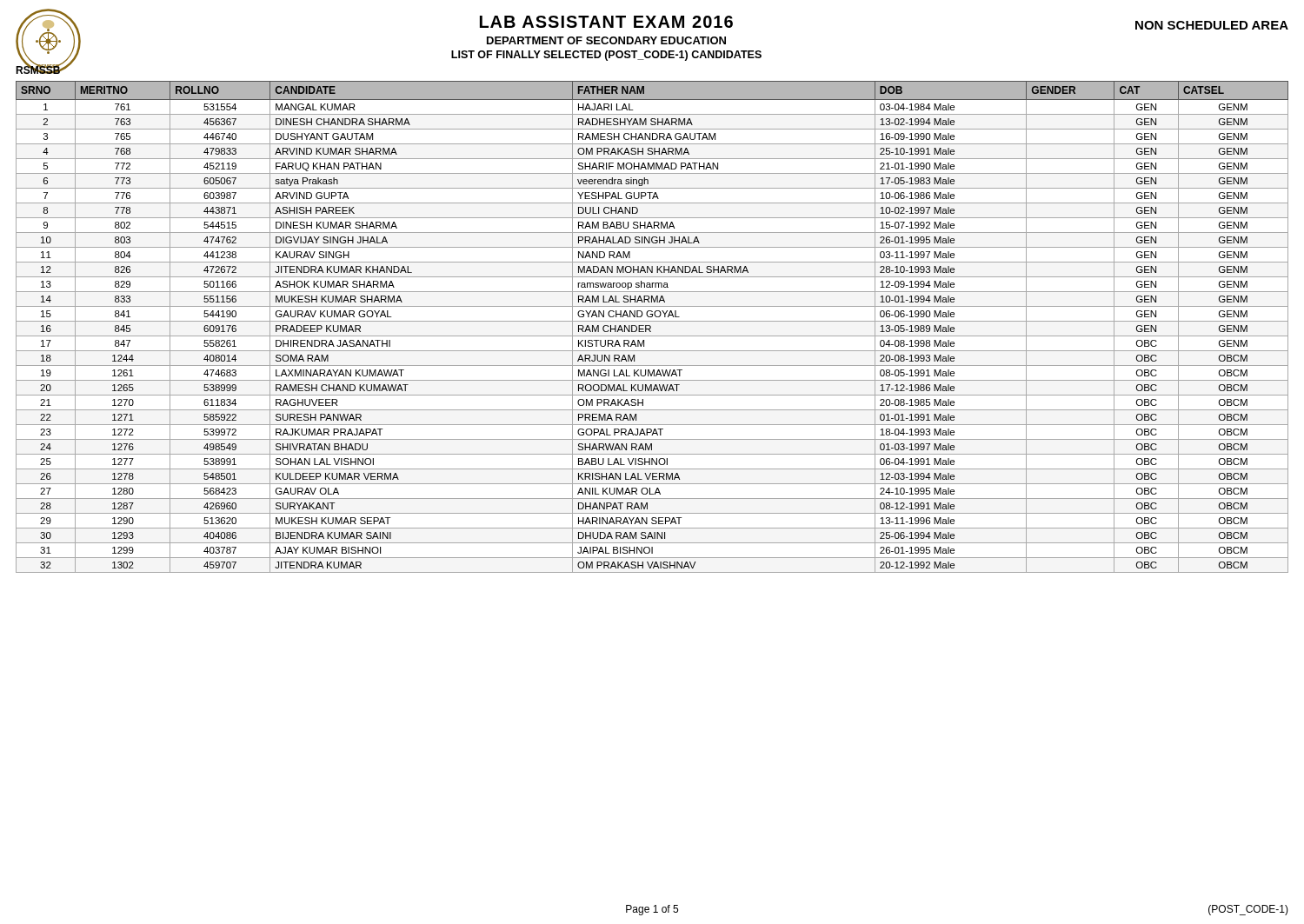
Task: Find "LIST OF FINALLY SELECTED (POST_CODE-1) CANDIDATES" on this page
Action: click(606, 55)
